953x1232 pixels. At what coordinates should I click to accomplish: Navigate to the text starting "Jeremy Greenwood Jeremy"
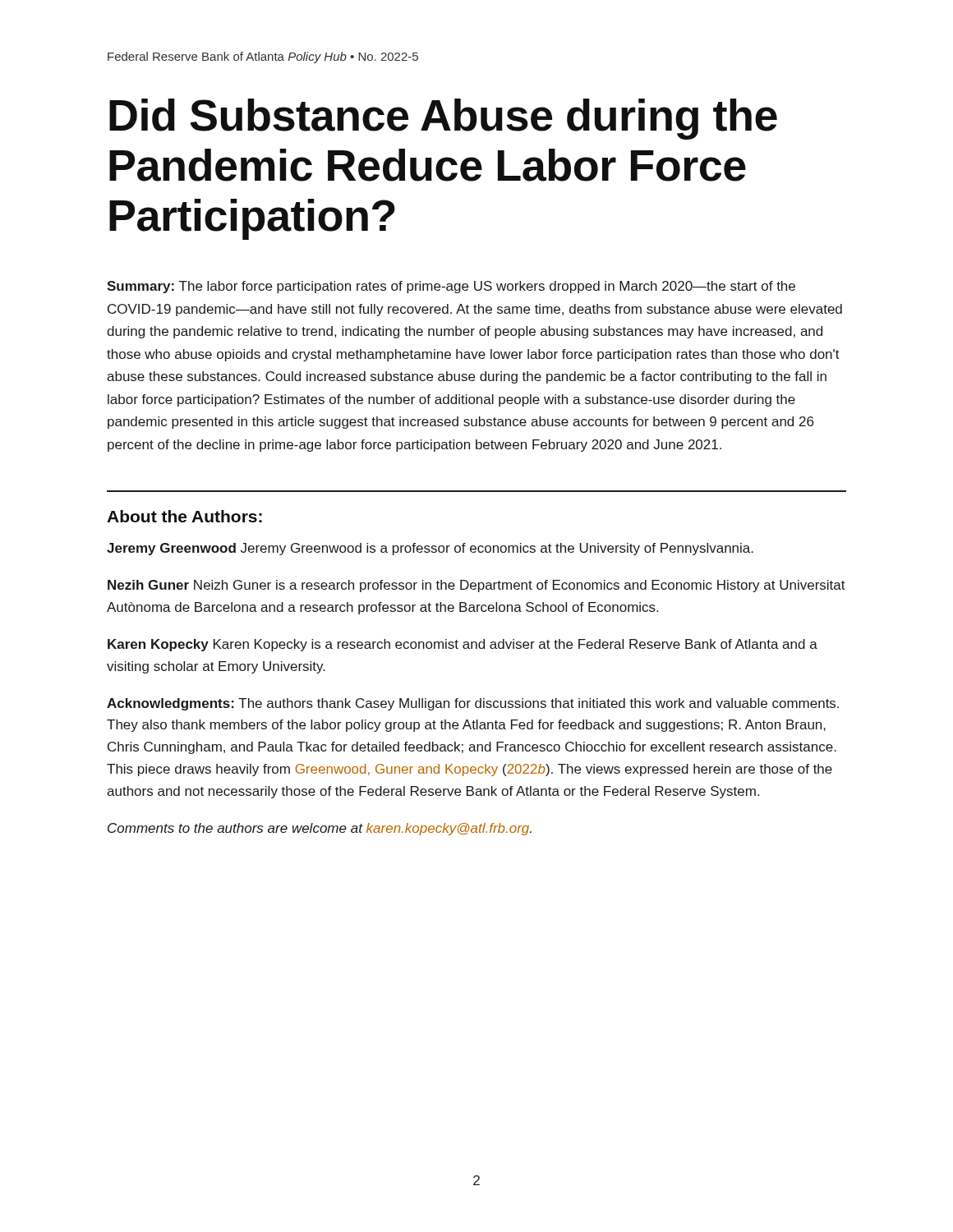(x=431, y=548)
